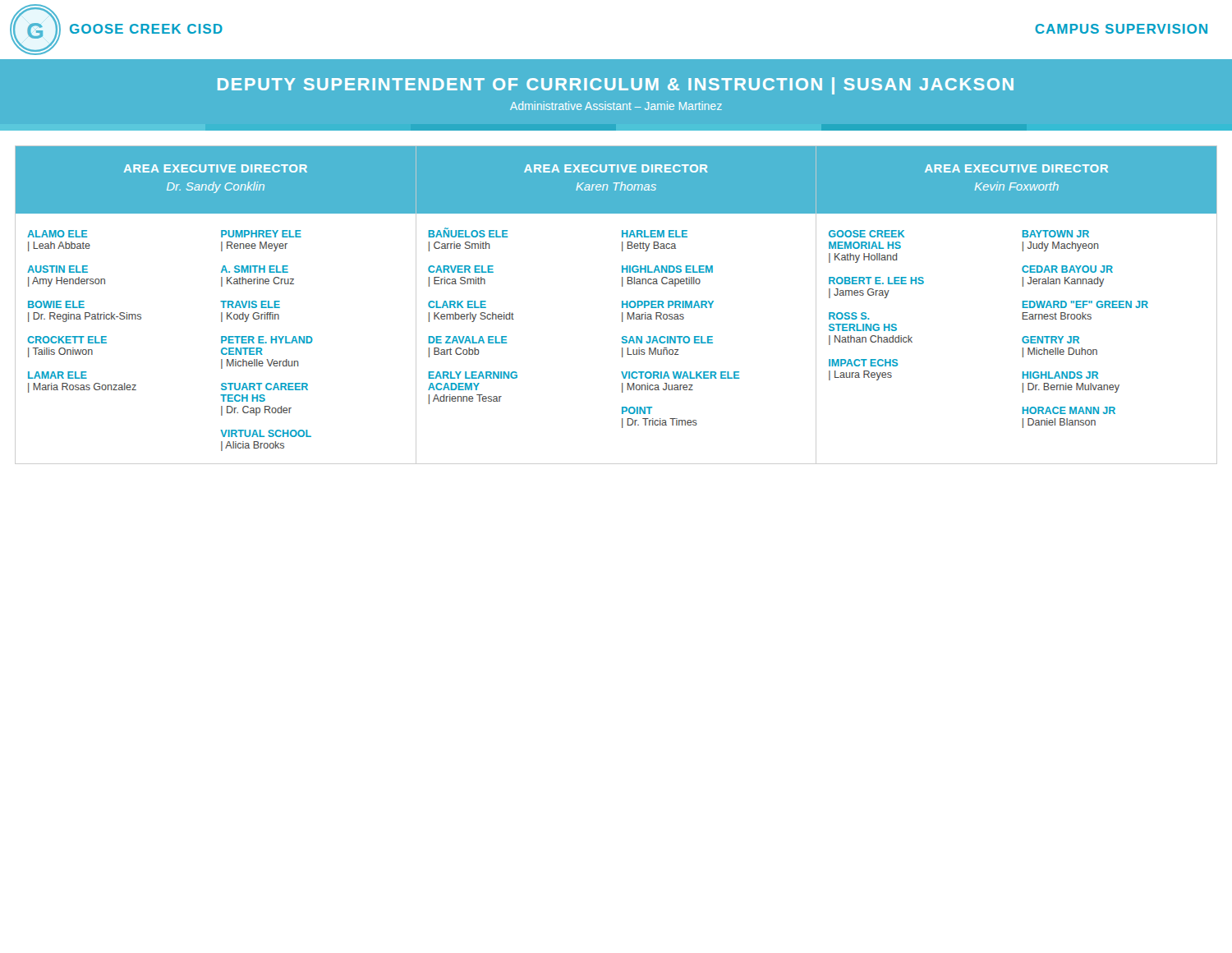This screenshot has height=953, width=1232.
Task: Select the text block starting "ROSS S.STERLING HS"
Action: 849,316
